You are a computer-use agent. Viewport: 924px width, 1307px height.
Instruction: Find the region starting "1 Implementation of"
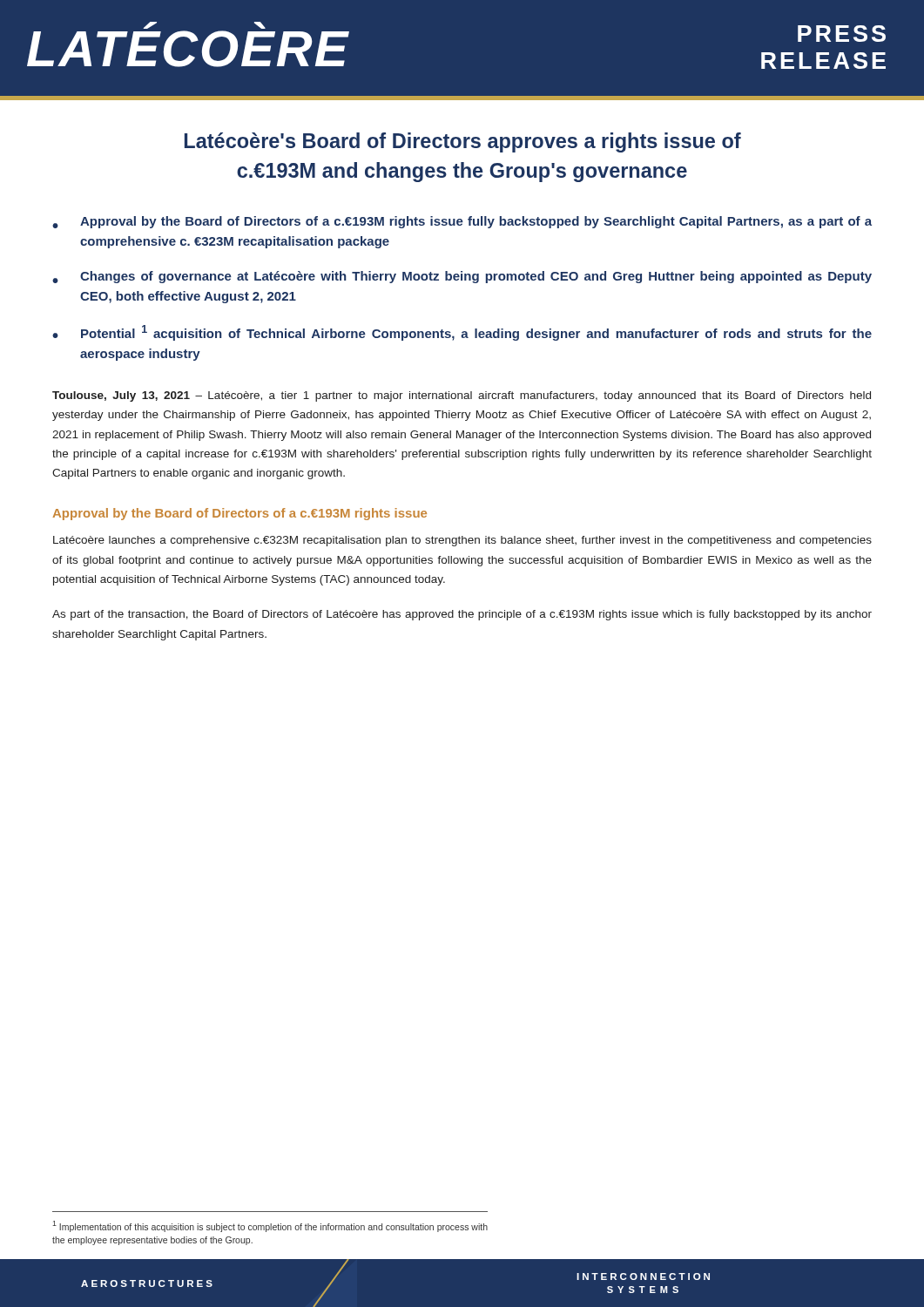tap(270, 1233)
